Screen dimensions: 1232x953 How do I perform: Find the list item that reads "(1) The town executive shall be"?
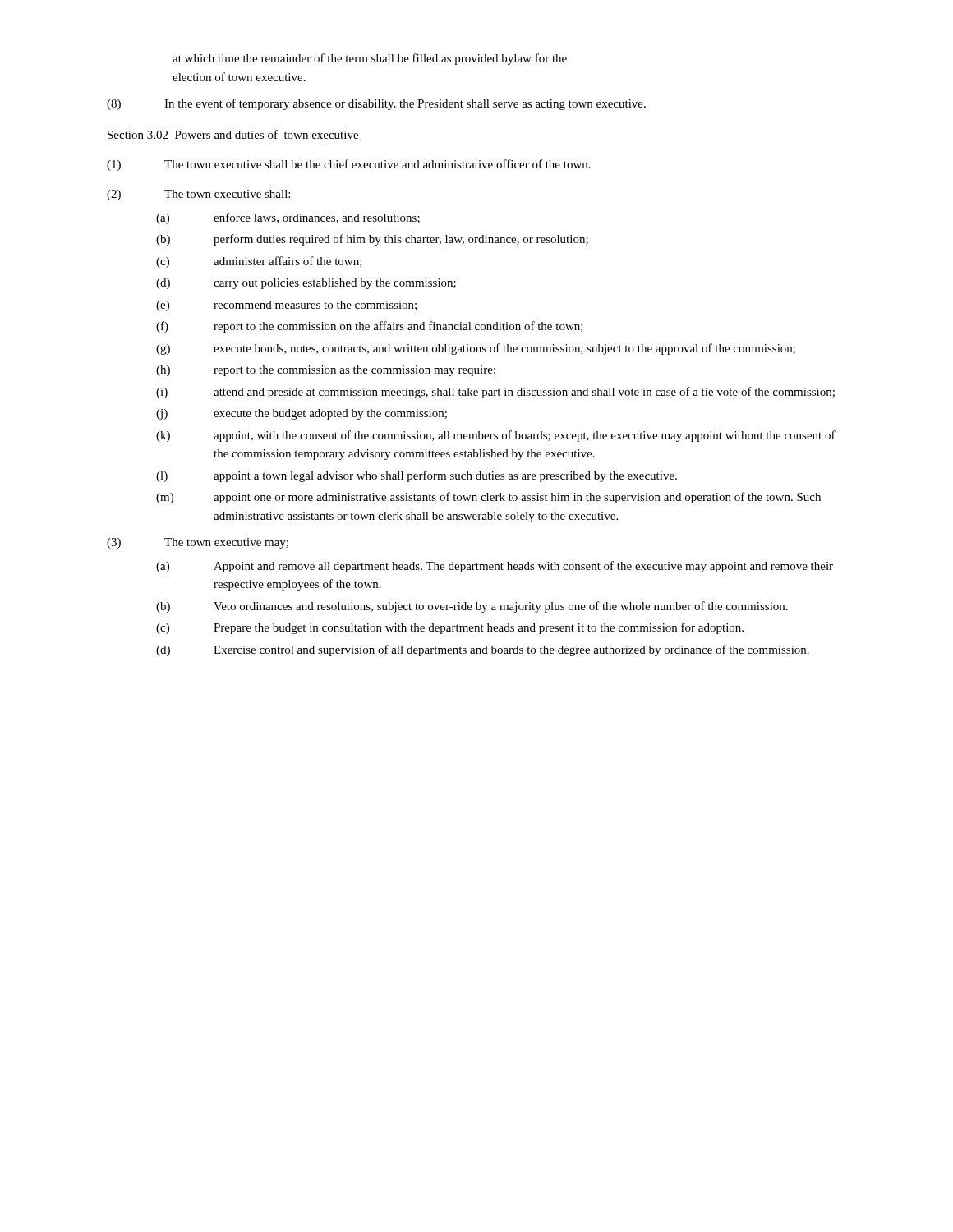click(476, 164)
